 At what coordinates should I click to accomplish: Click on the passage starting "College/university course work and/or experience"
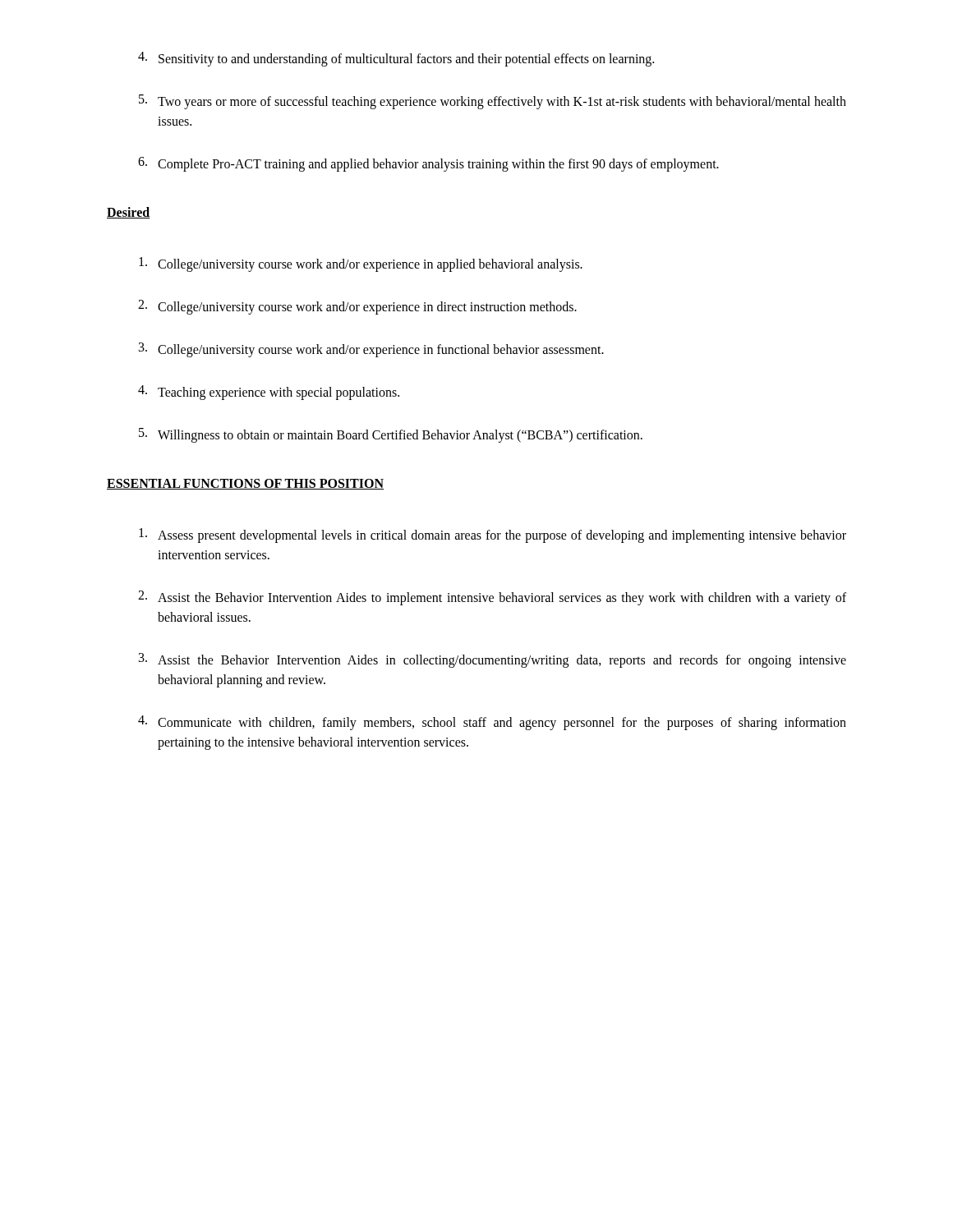[x=476, y=265]
